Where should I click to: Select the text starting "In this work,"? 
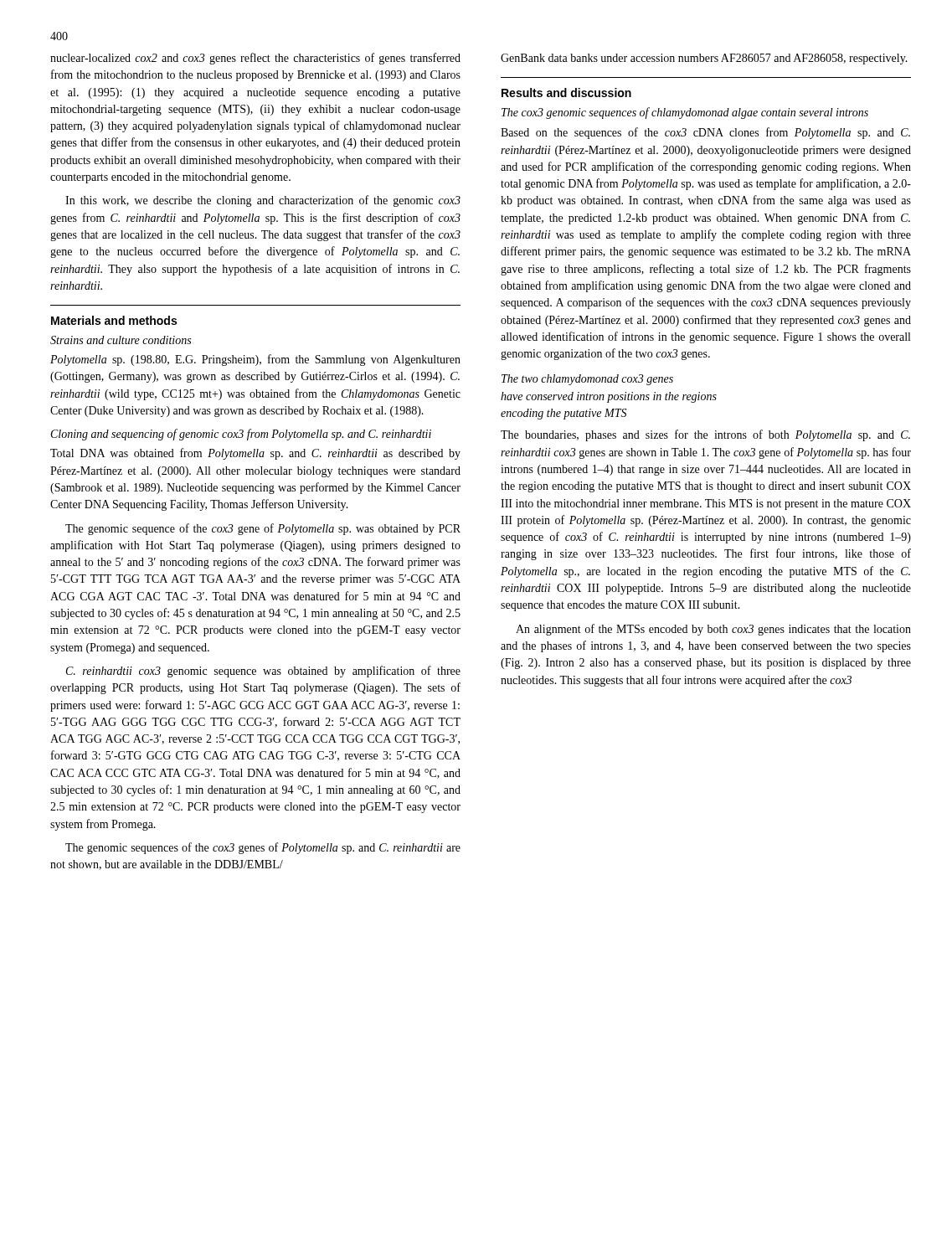(255, 243)
